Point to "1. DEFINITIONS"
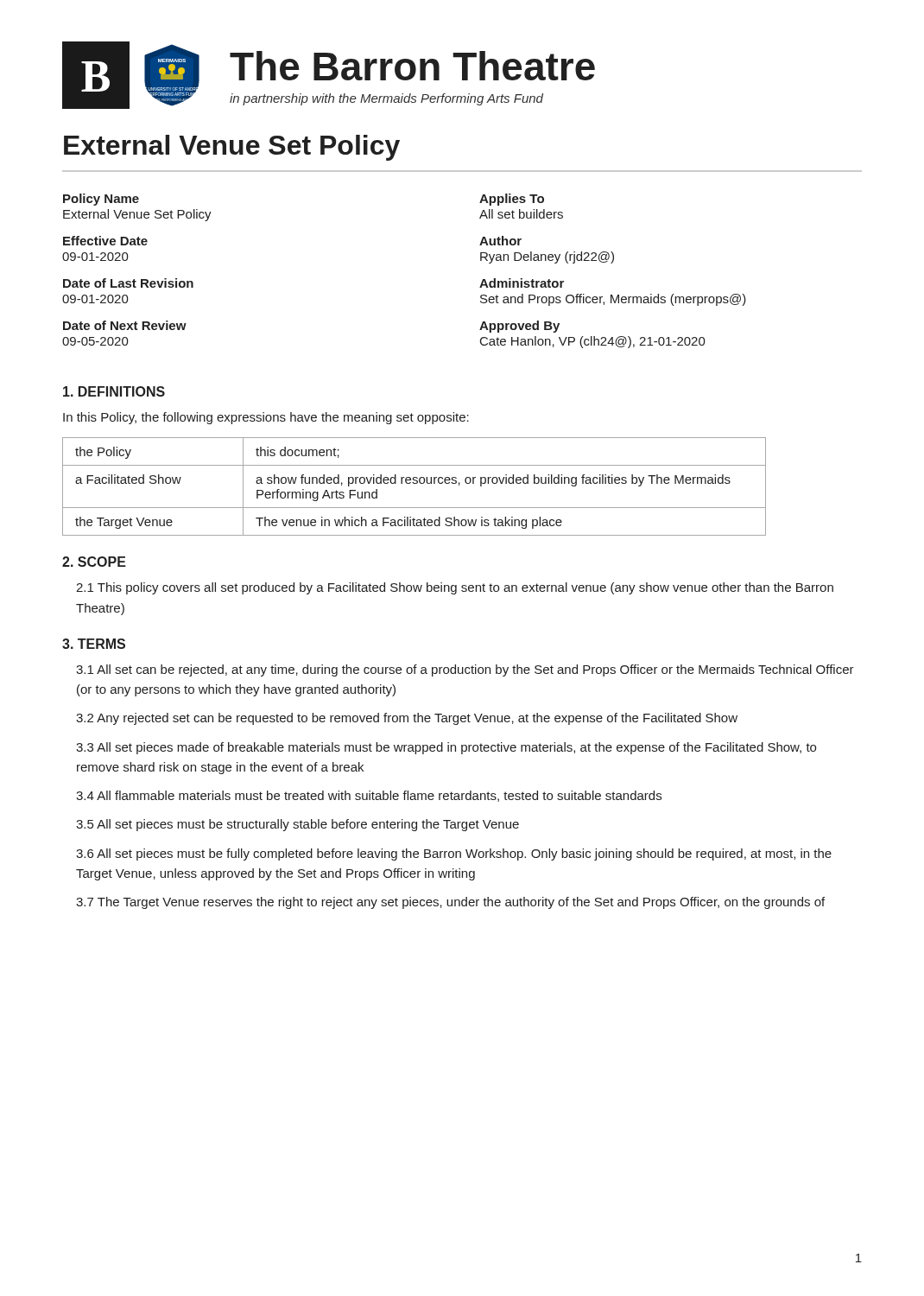This screenshot has height=1296, width=924. pyautogui.click(x=114, y=392)
